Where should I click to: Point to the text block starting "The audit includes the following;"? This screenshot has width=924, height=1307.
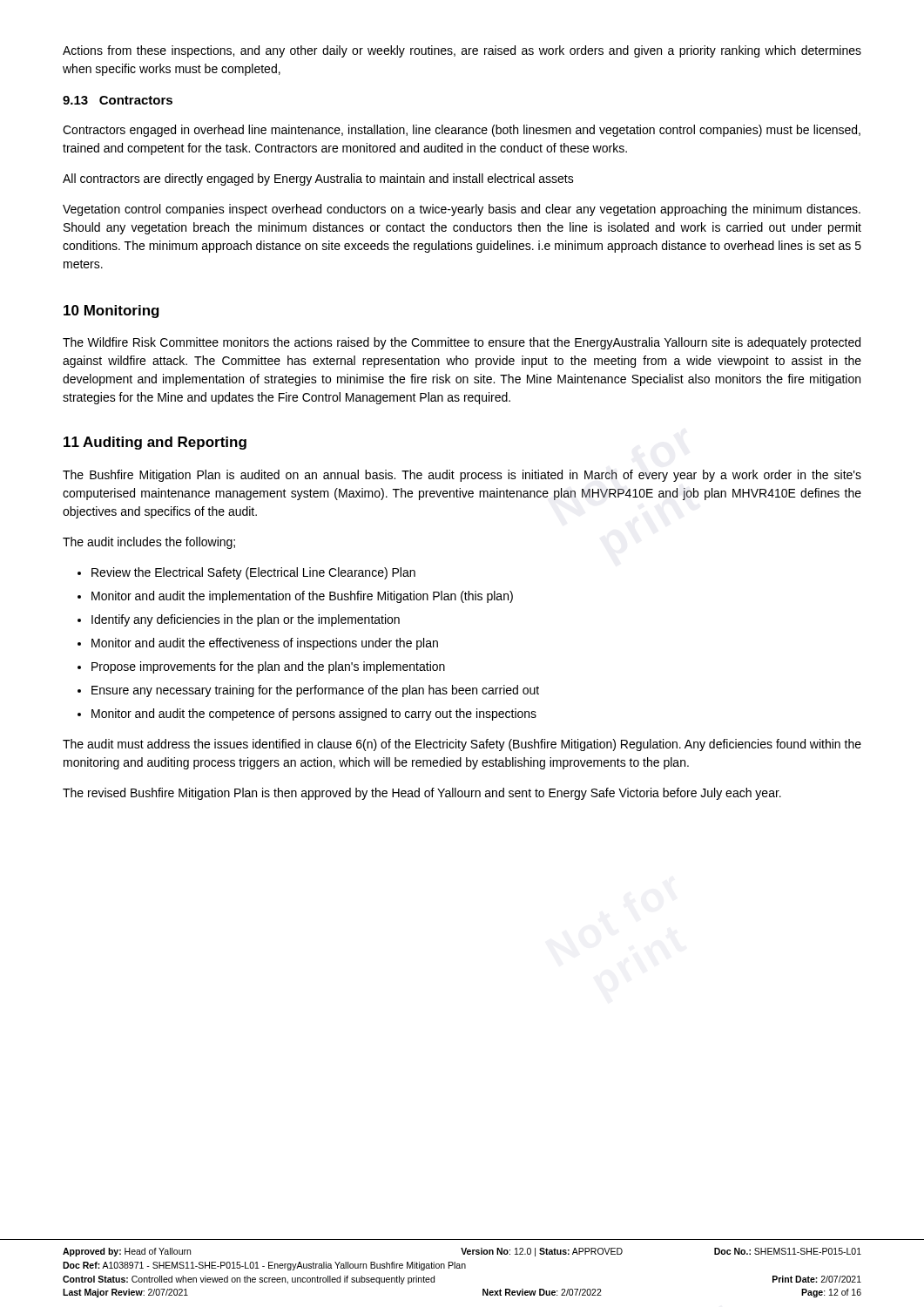click(149, 543)
